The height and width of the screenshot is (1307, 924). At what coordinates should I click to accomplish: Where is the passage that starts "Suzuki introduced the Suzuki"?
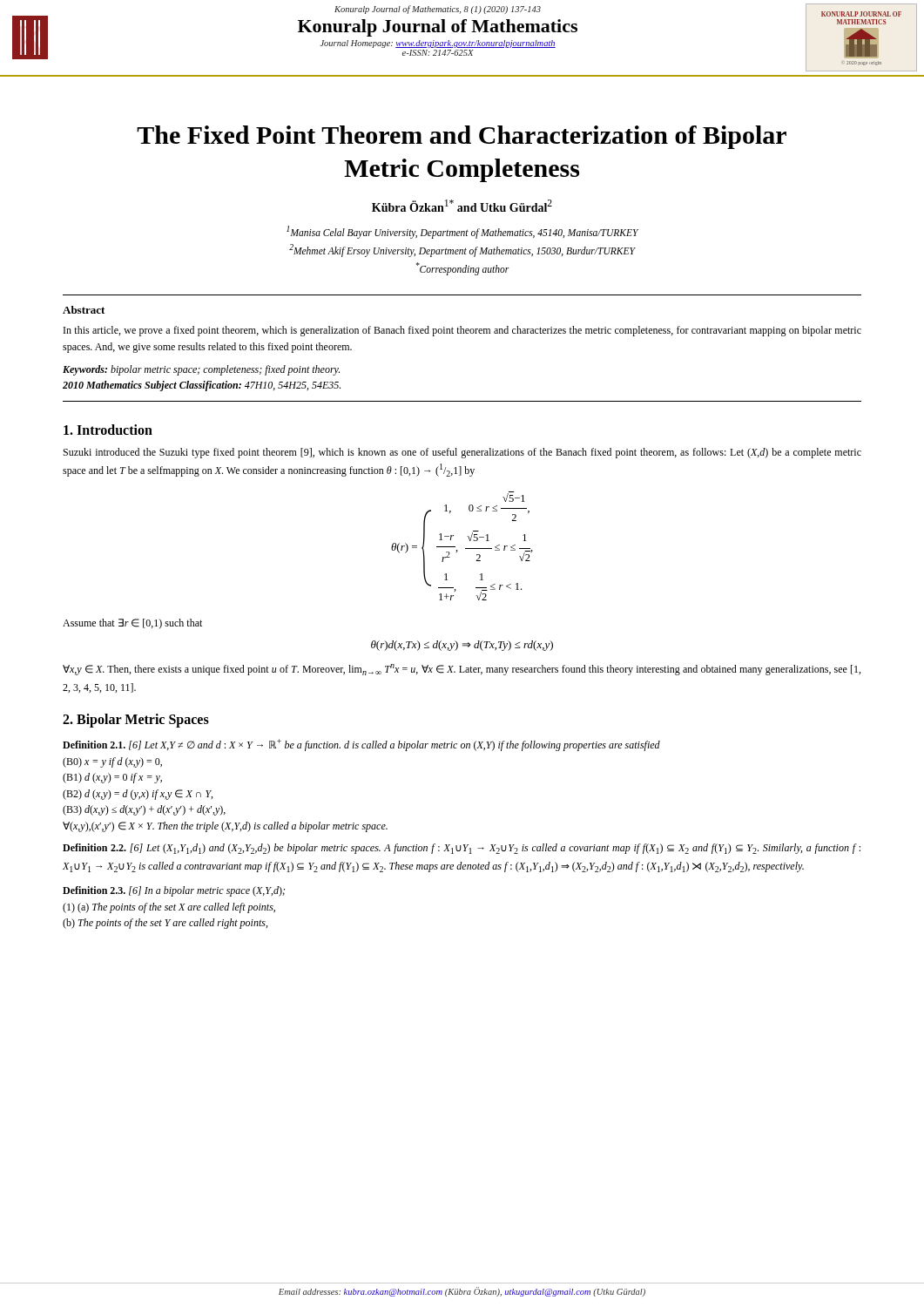(462, 462)
